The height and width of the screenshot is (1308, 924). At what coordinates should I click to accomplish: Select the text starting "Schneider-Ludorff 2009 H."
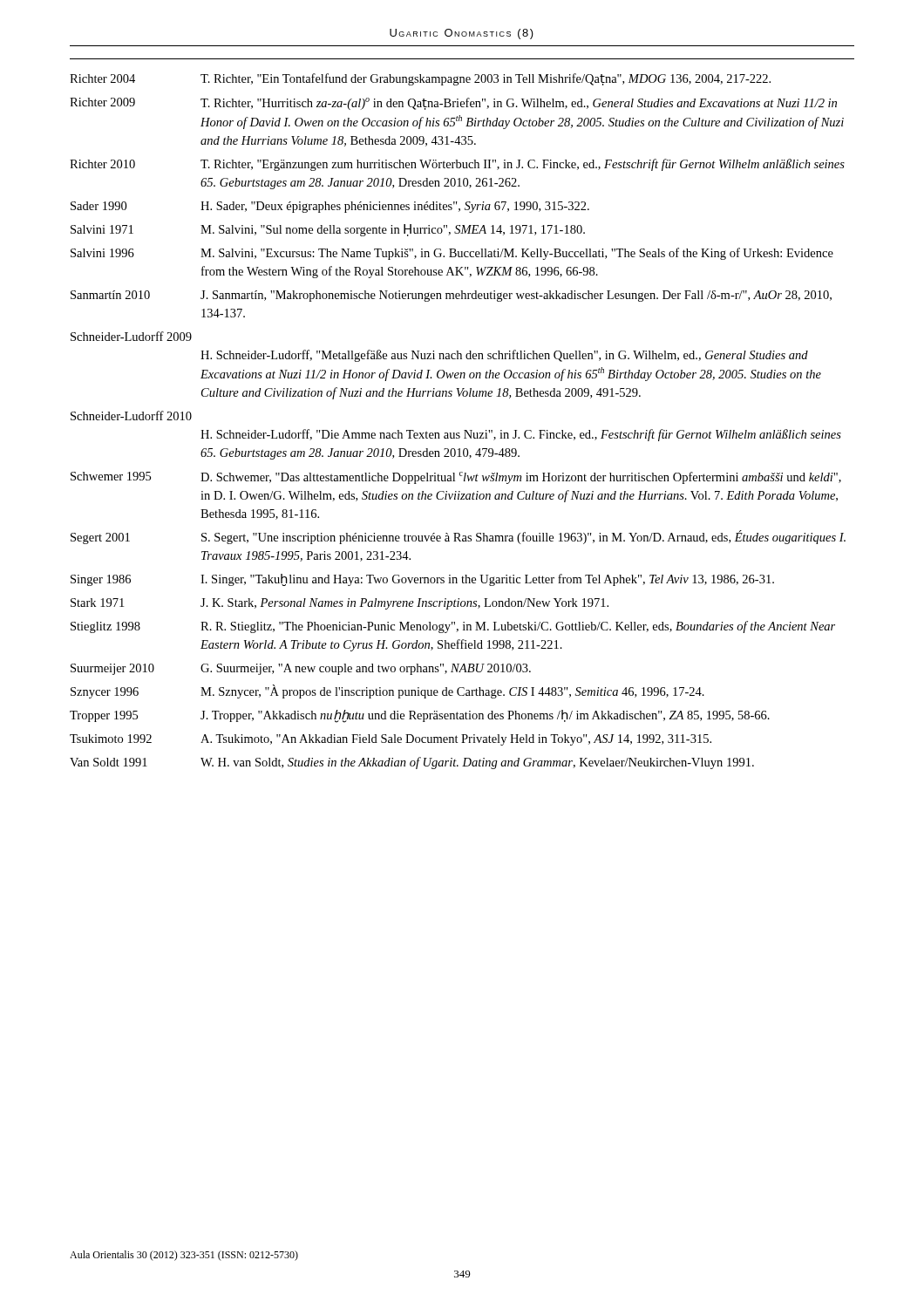[x=462, y=365]
